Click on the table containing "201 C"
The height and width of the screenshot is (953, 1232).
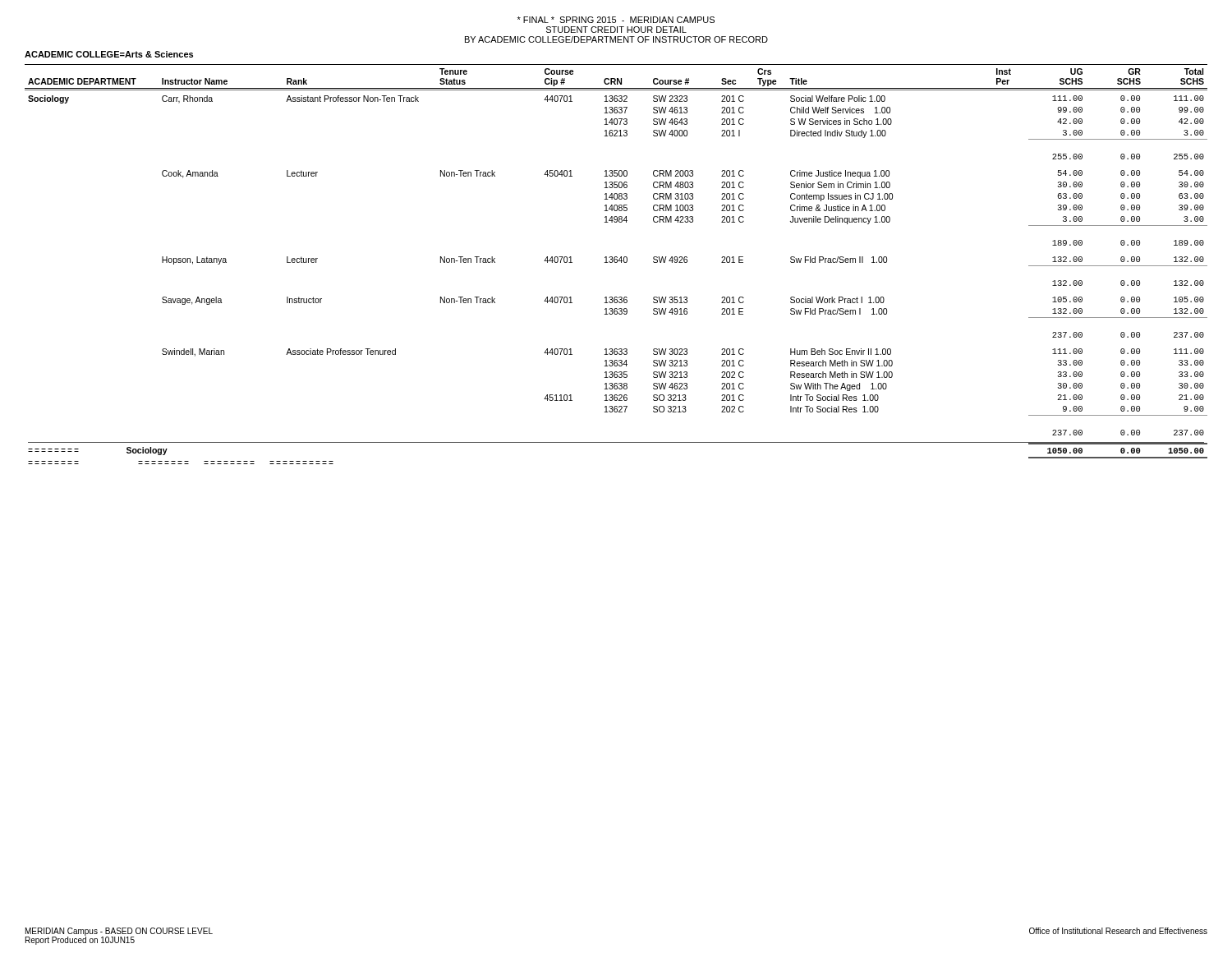616,267
